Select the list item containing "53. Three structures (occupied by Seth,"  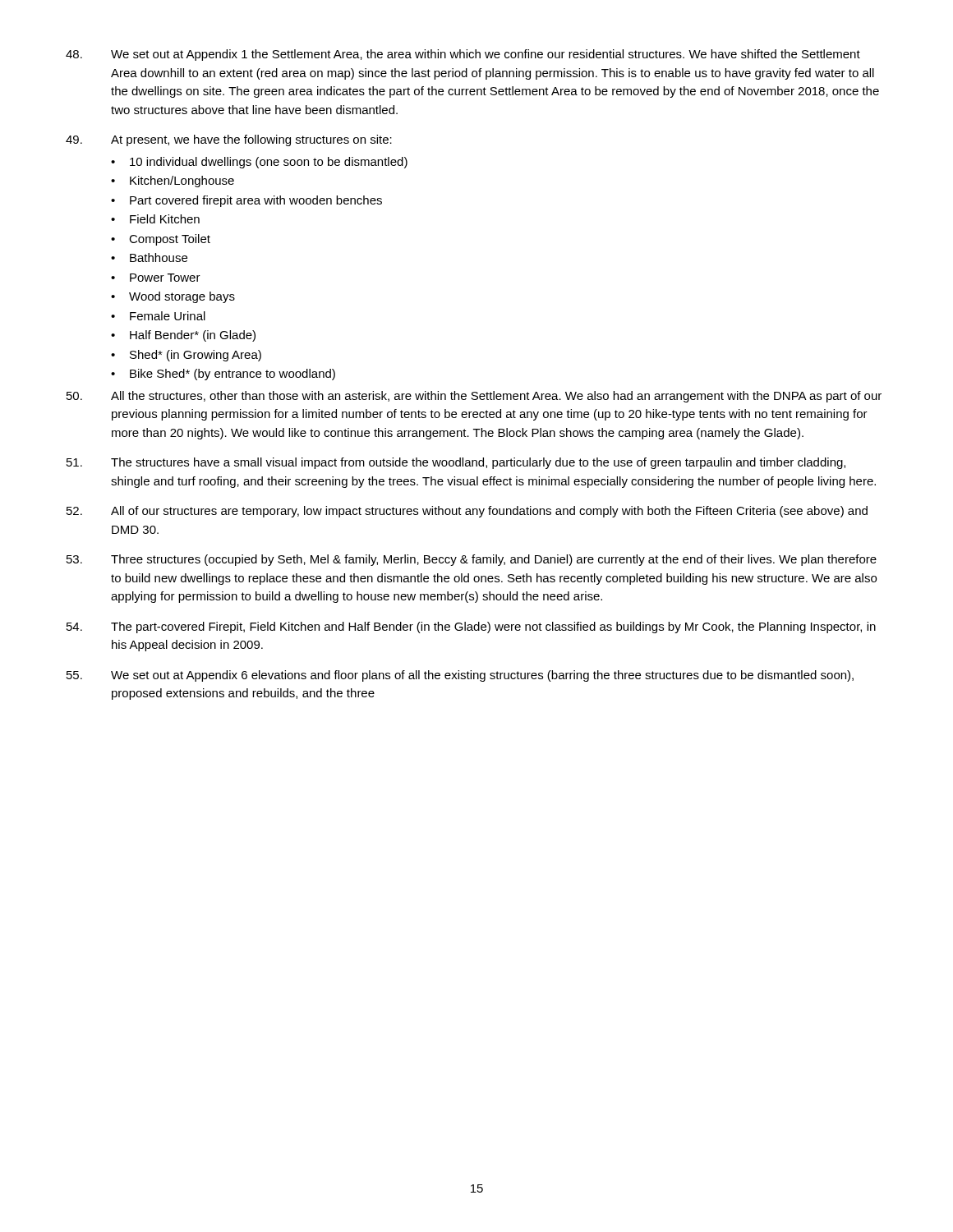(476, 578)
